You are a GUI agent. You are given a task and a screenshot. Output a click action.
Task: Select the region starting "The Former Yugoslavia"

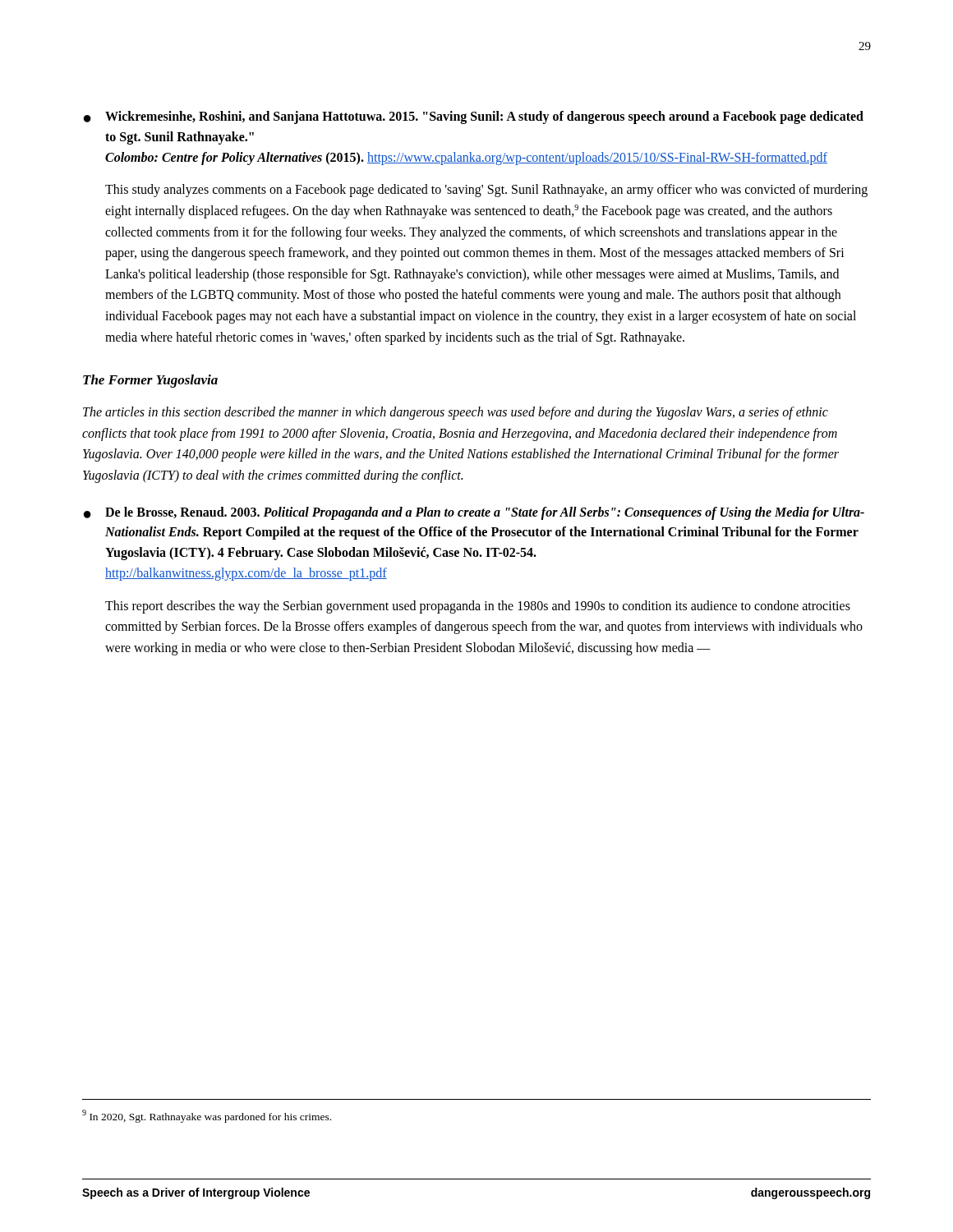pyautogui.click(x=150, y=380)
